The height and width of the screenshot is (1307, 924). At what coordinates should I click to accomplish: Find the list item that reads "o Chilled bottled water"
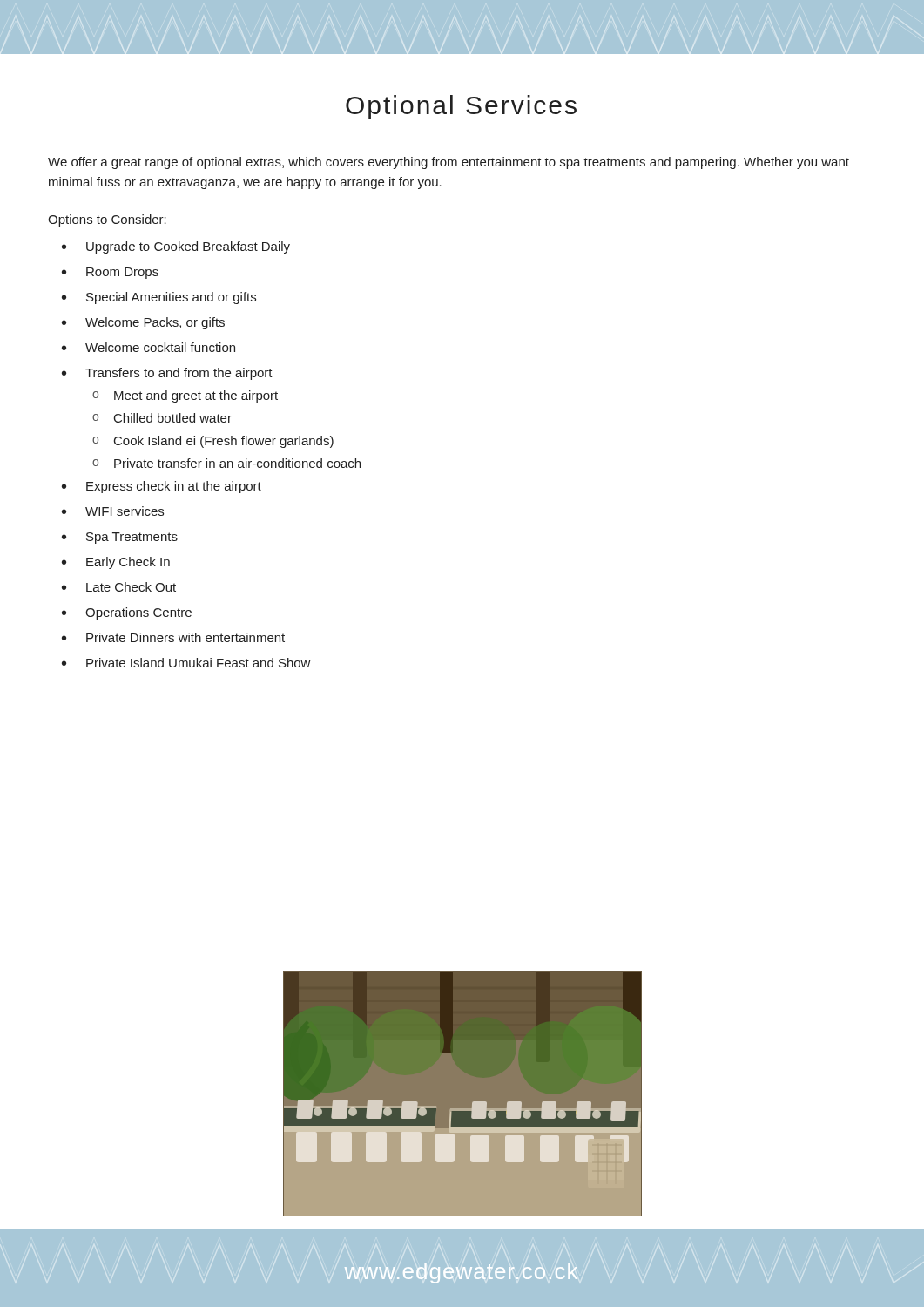[162, 417]
